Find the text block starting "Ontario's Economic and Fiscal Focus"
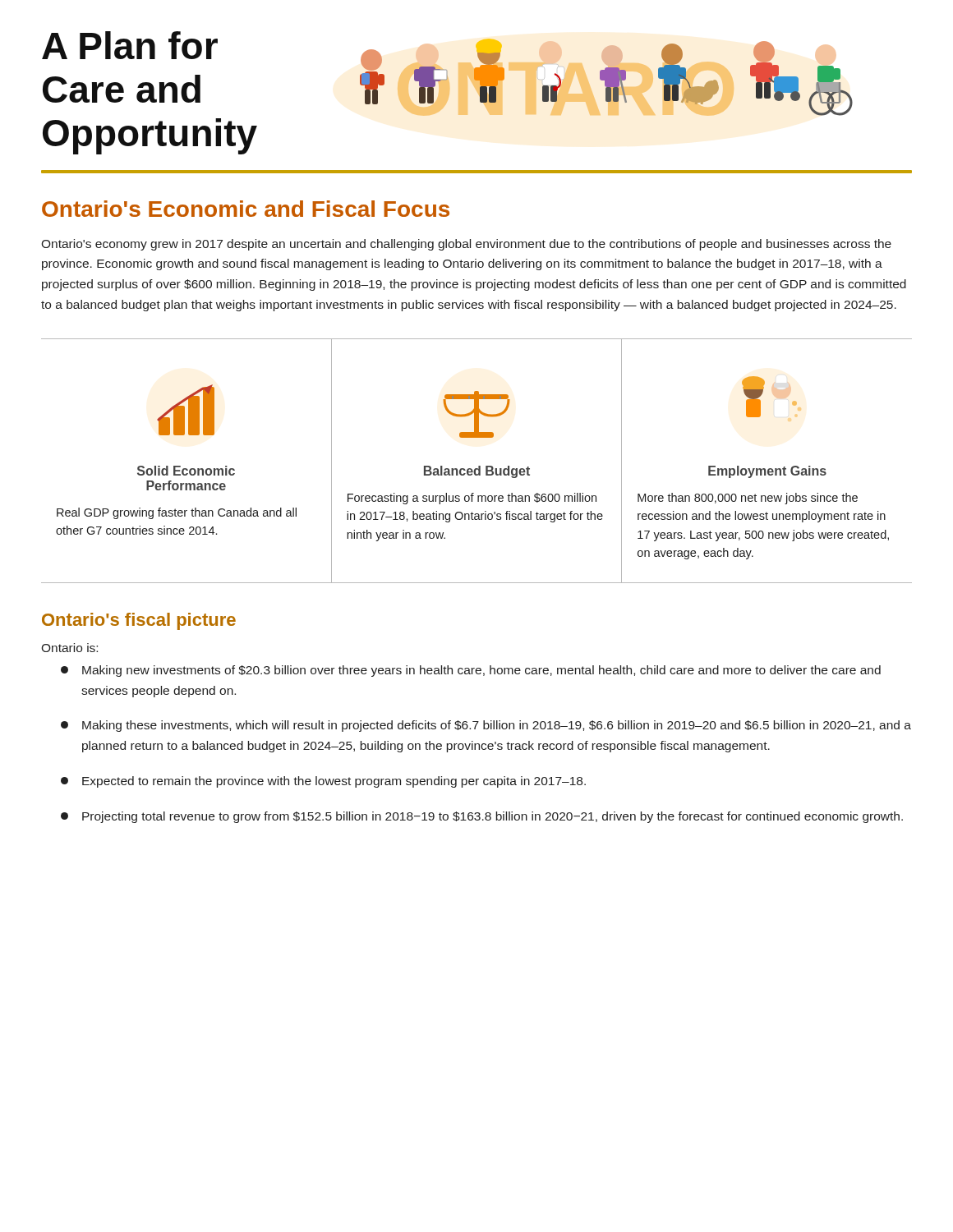953x1232 pixels. click(246, 209)
